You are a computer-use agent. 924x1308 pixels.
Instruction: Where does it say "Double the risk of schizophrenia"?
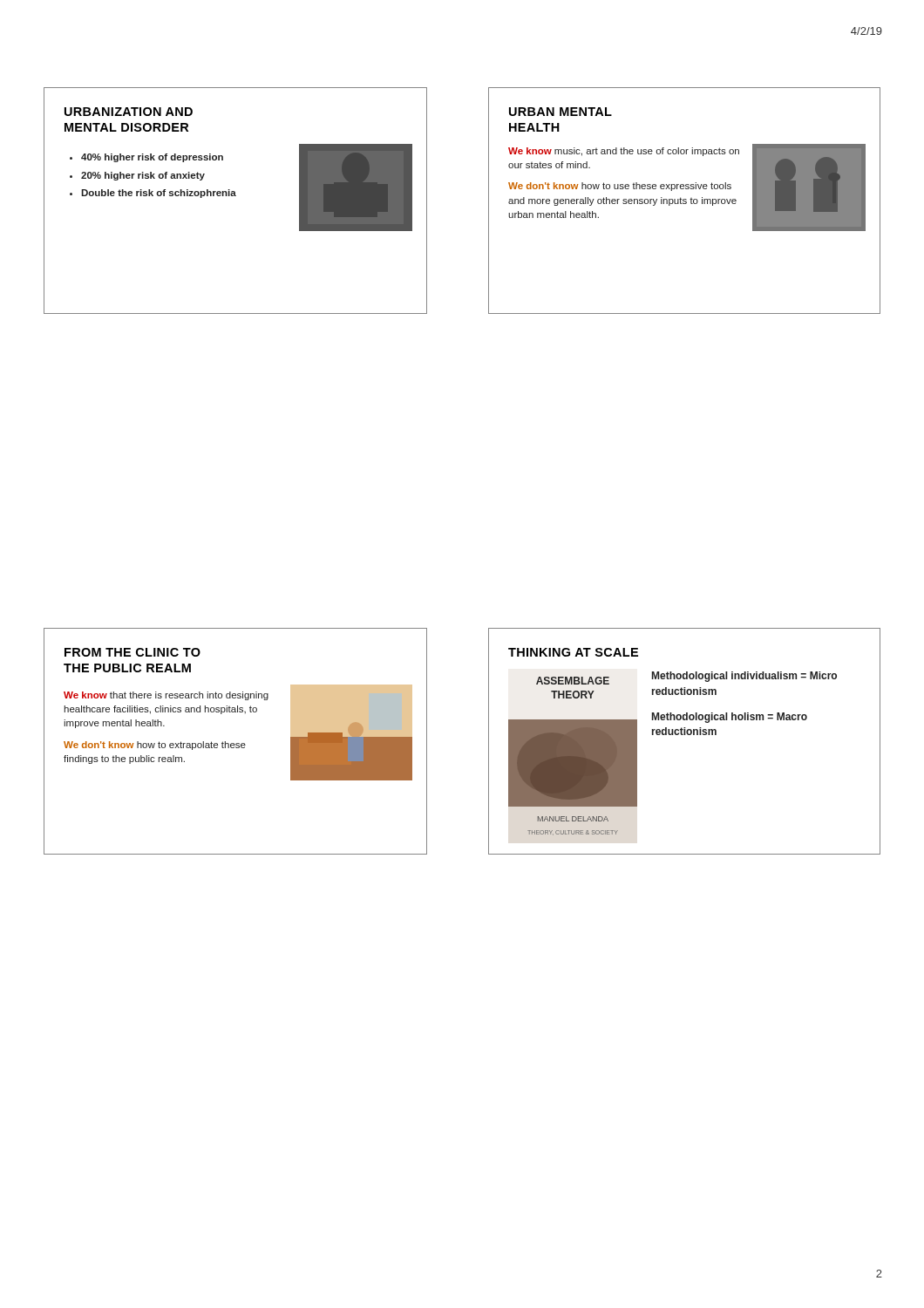[158, 193]
